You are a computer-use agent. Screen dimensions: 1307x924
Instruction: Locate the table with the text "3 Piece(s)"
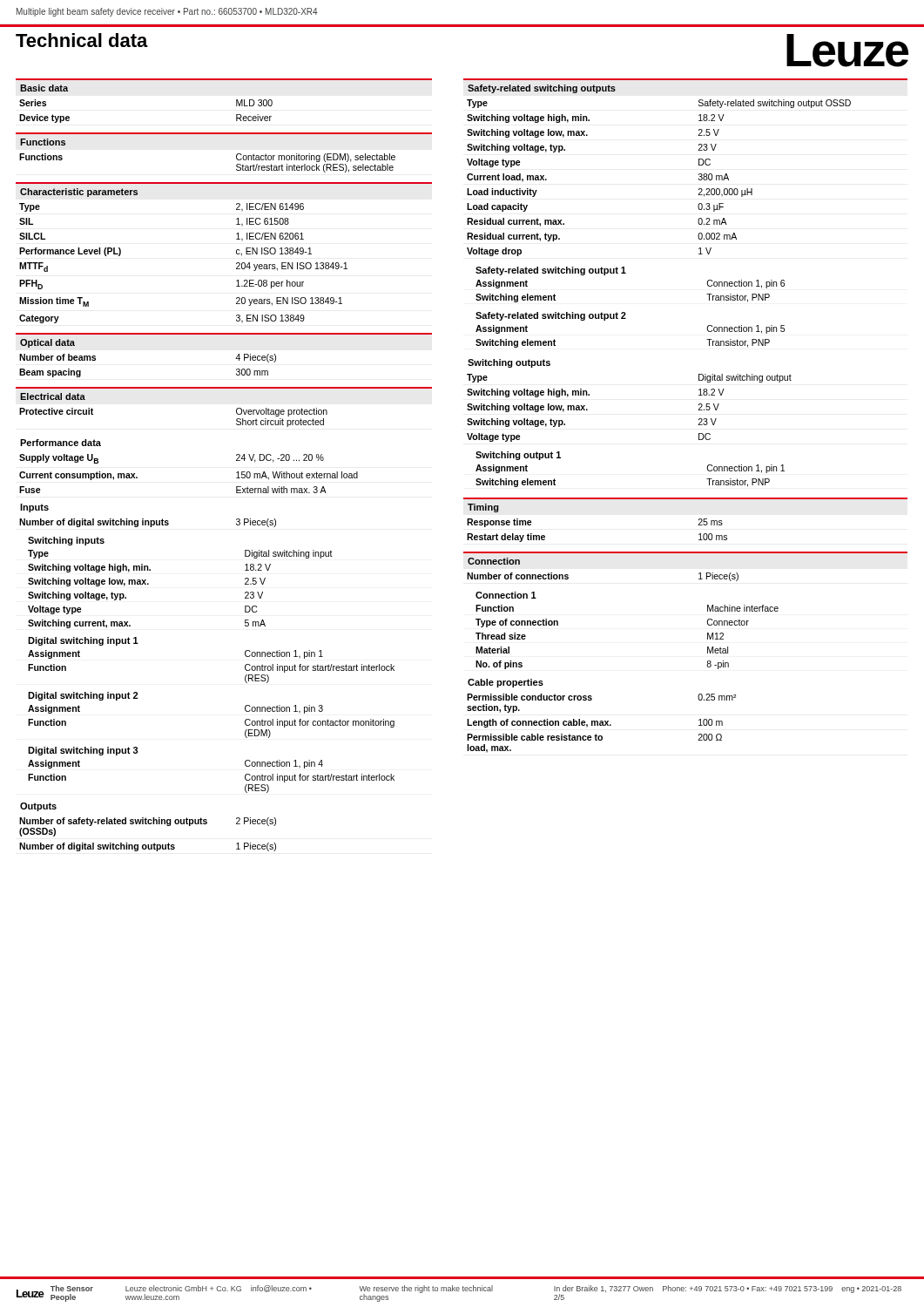point(224,523)
